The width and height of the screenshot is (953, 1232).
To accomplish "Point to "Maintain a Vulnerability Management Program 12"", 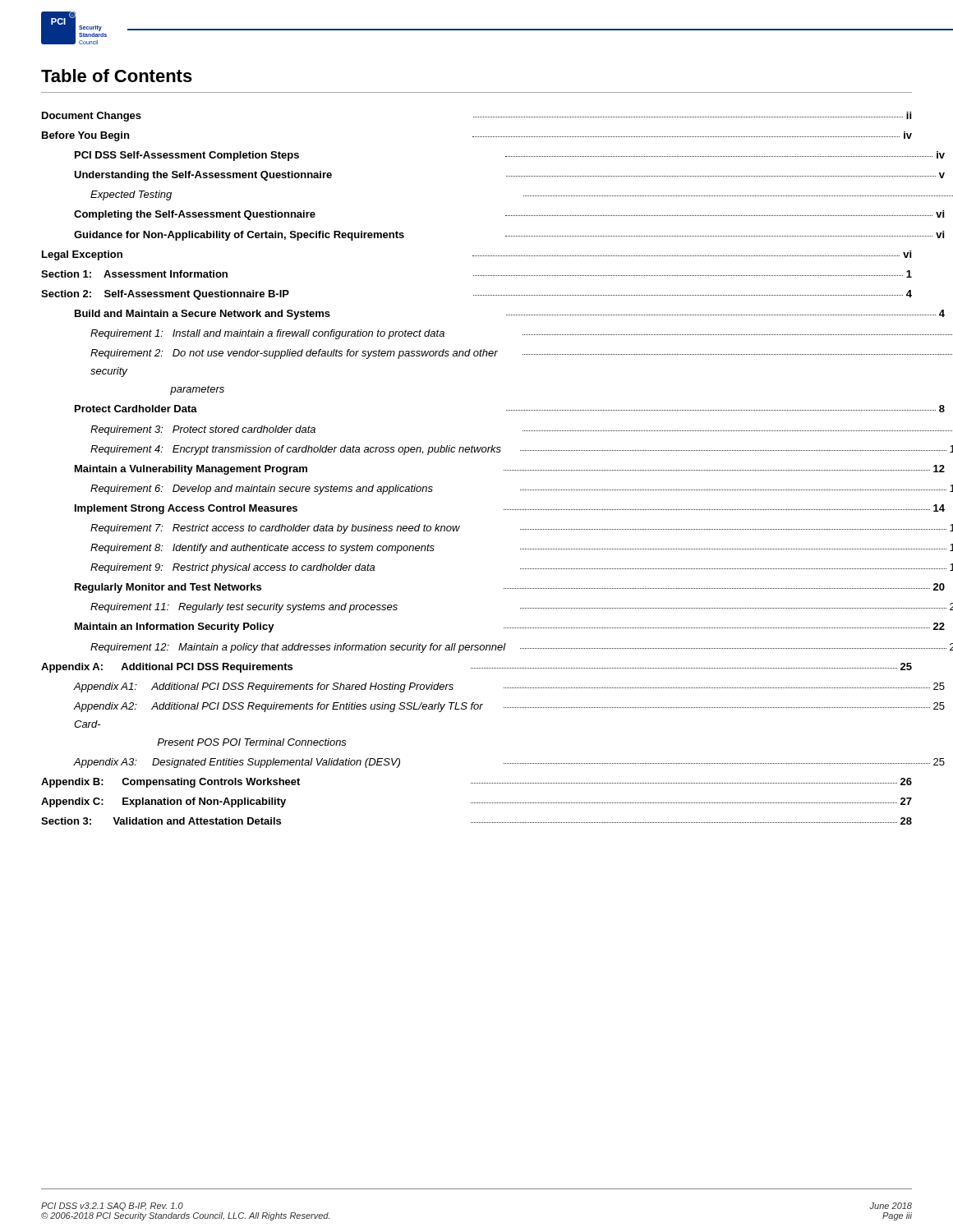I will coord(509,469).
